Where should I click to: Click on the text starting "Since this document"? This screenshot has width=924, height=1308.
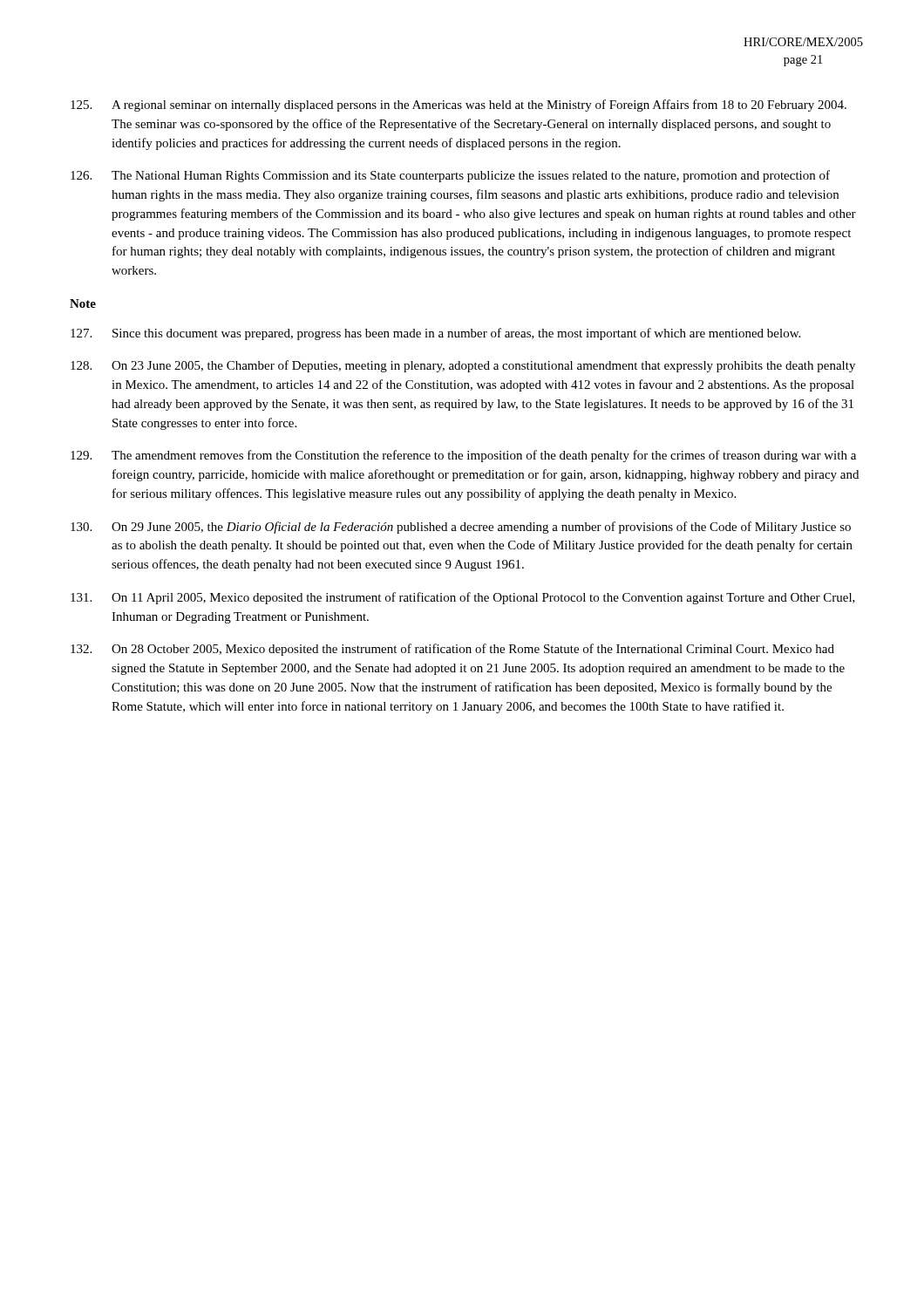click(x=465, y=333)
